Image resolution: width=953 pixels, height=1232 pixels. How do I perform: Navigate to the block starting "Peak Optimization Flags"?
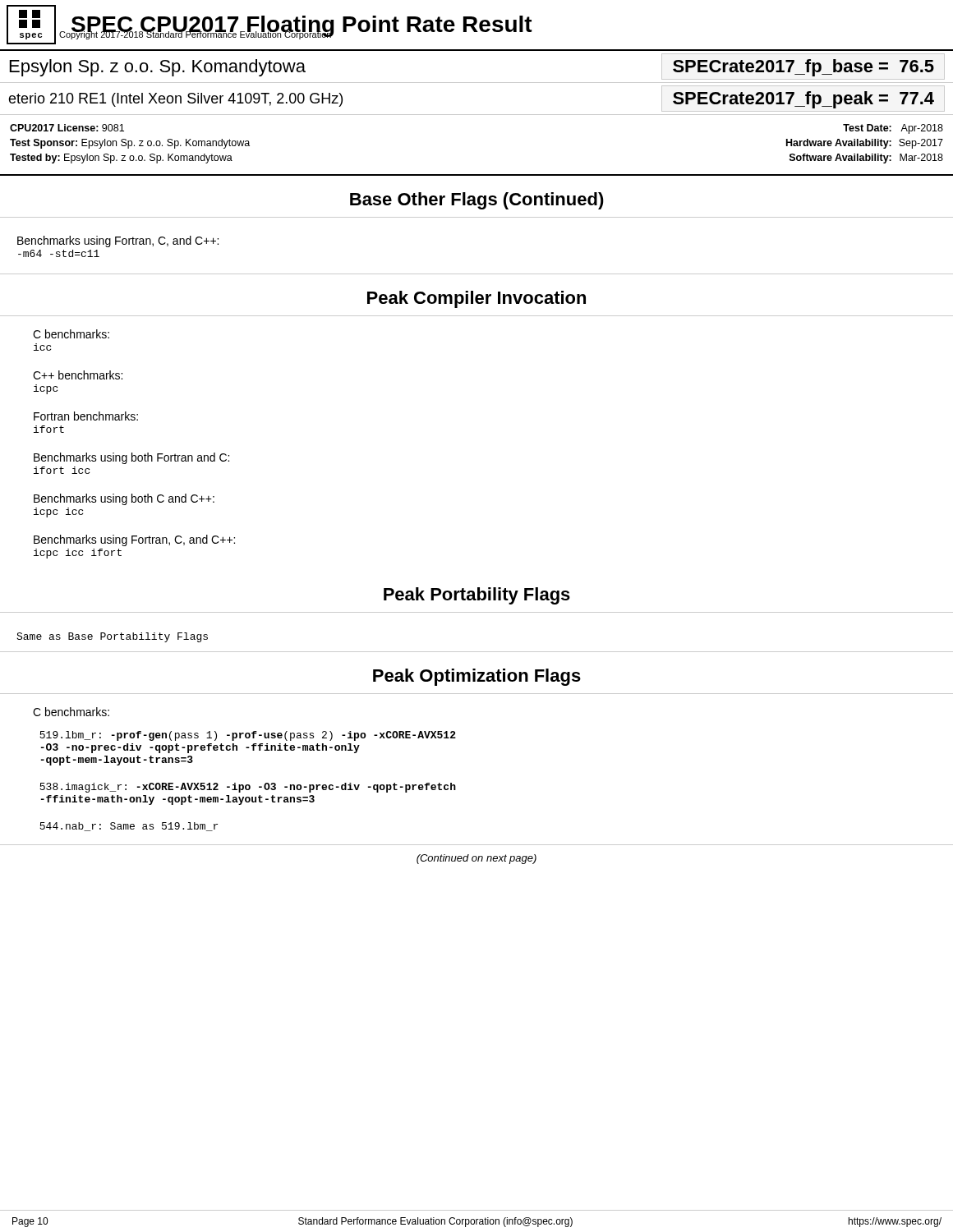click(476, 676)
